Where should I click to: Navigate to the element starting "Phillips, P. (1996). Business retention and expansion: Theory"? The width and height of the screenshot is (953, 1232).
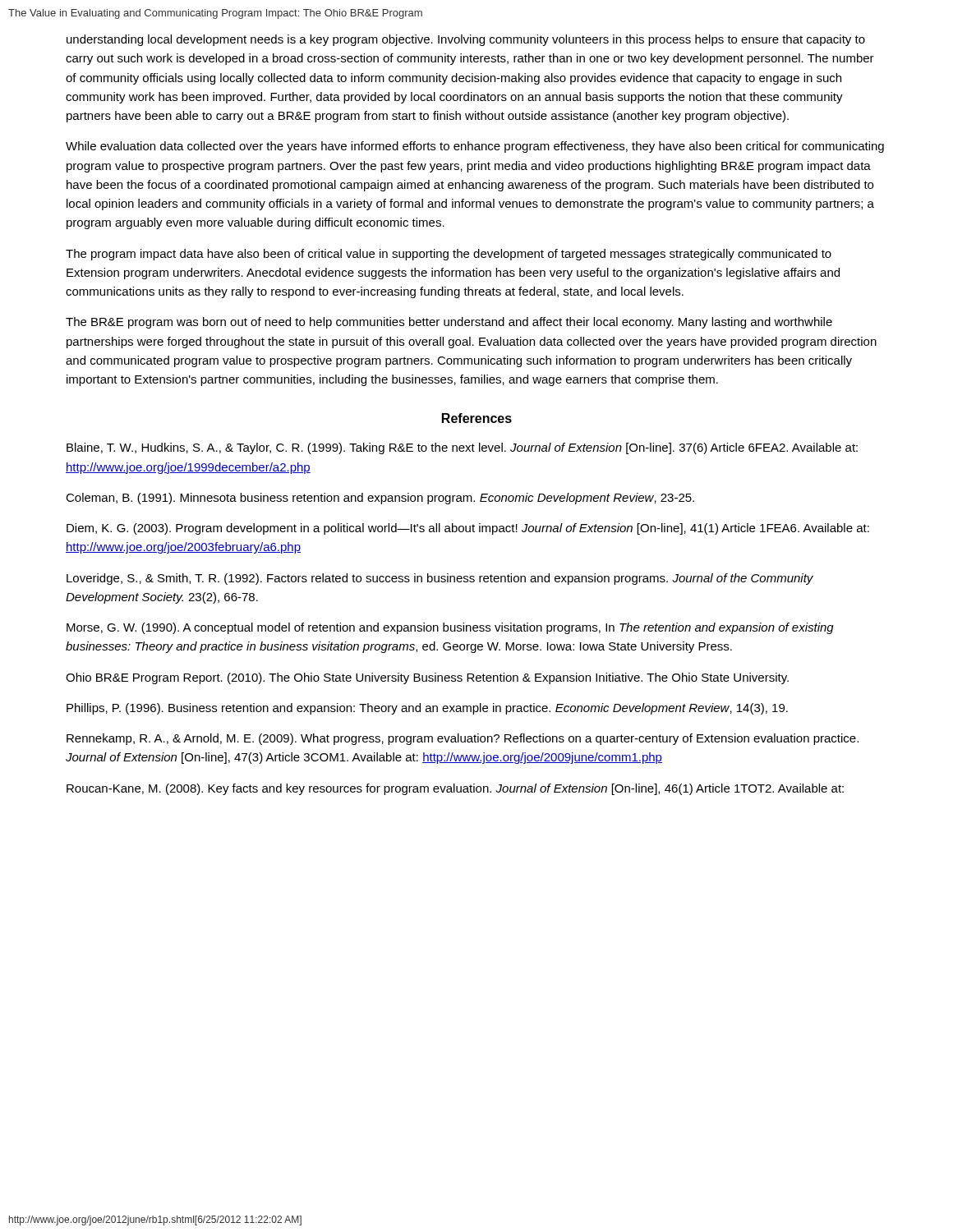pyautogui.click(x=427, y=707)
